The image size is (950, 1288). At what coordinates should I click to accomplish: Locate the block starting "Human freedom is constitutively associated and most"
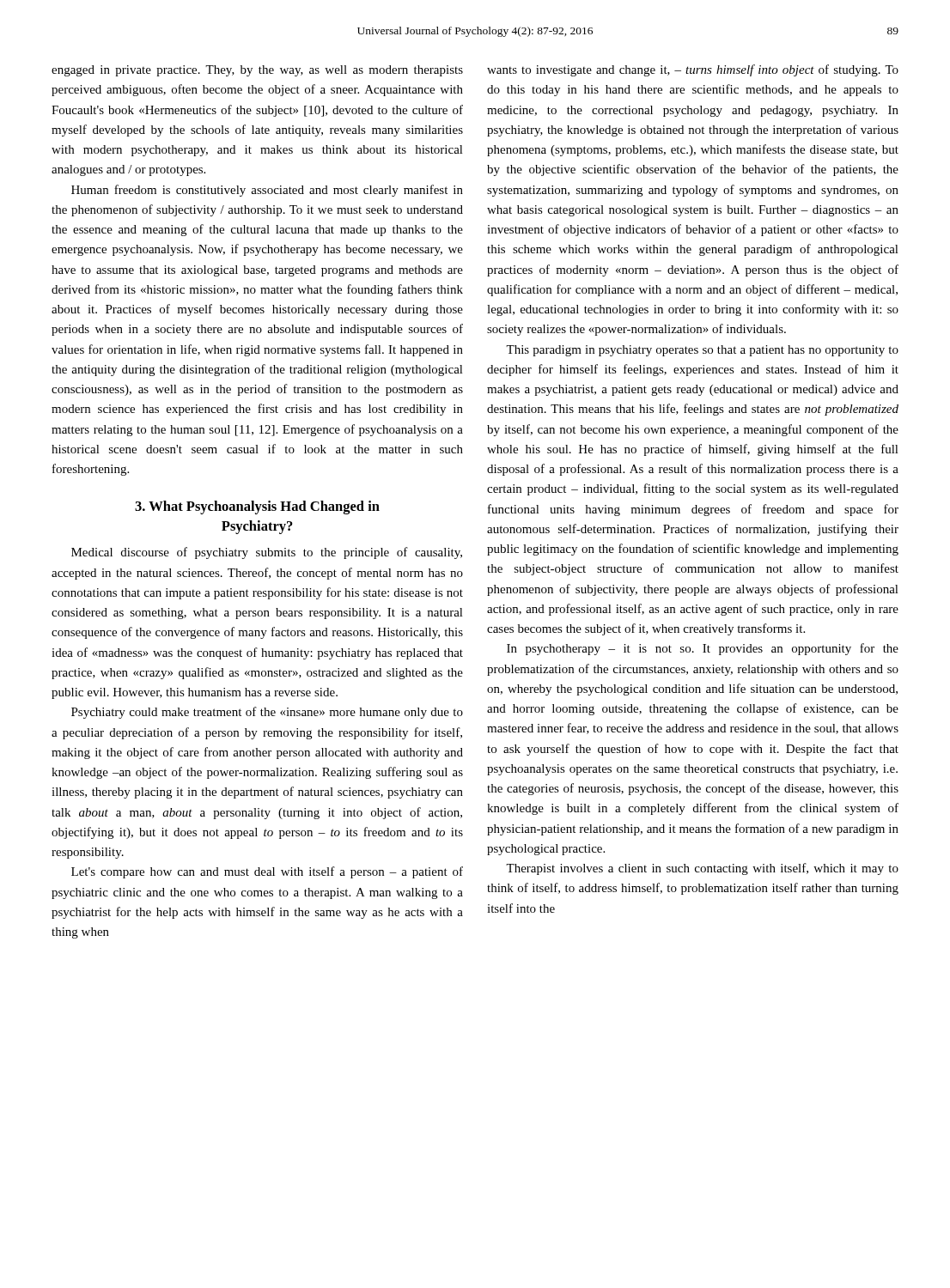(257, 330)
